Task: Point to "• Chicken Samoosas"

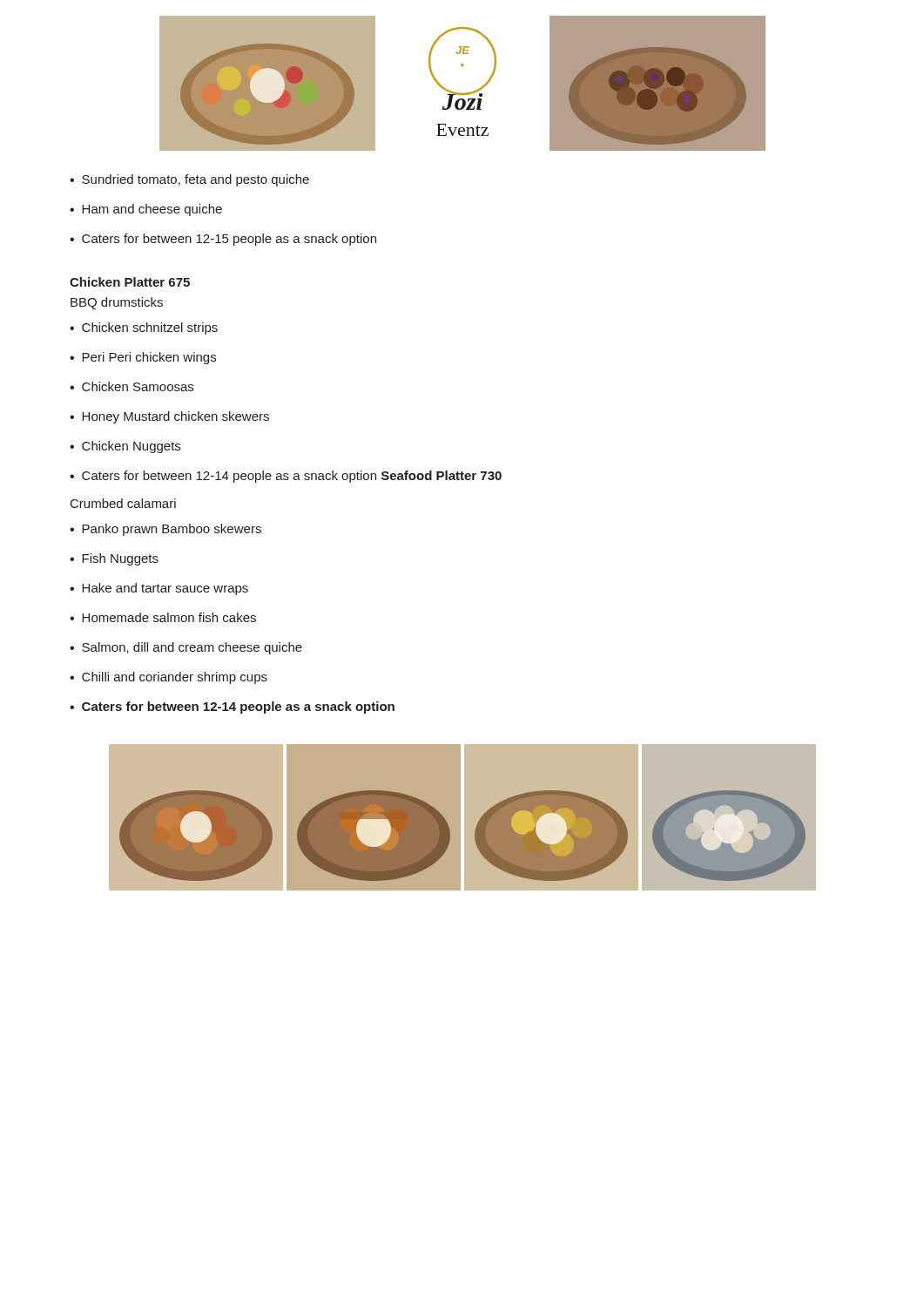Action: [x=132, y=388]
